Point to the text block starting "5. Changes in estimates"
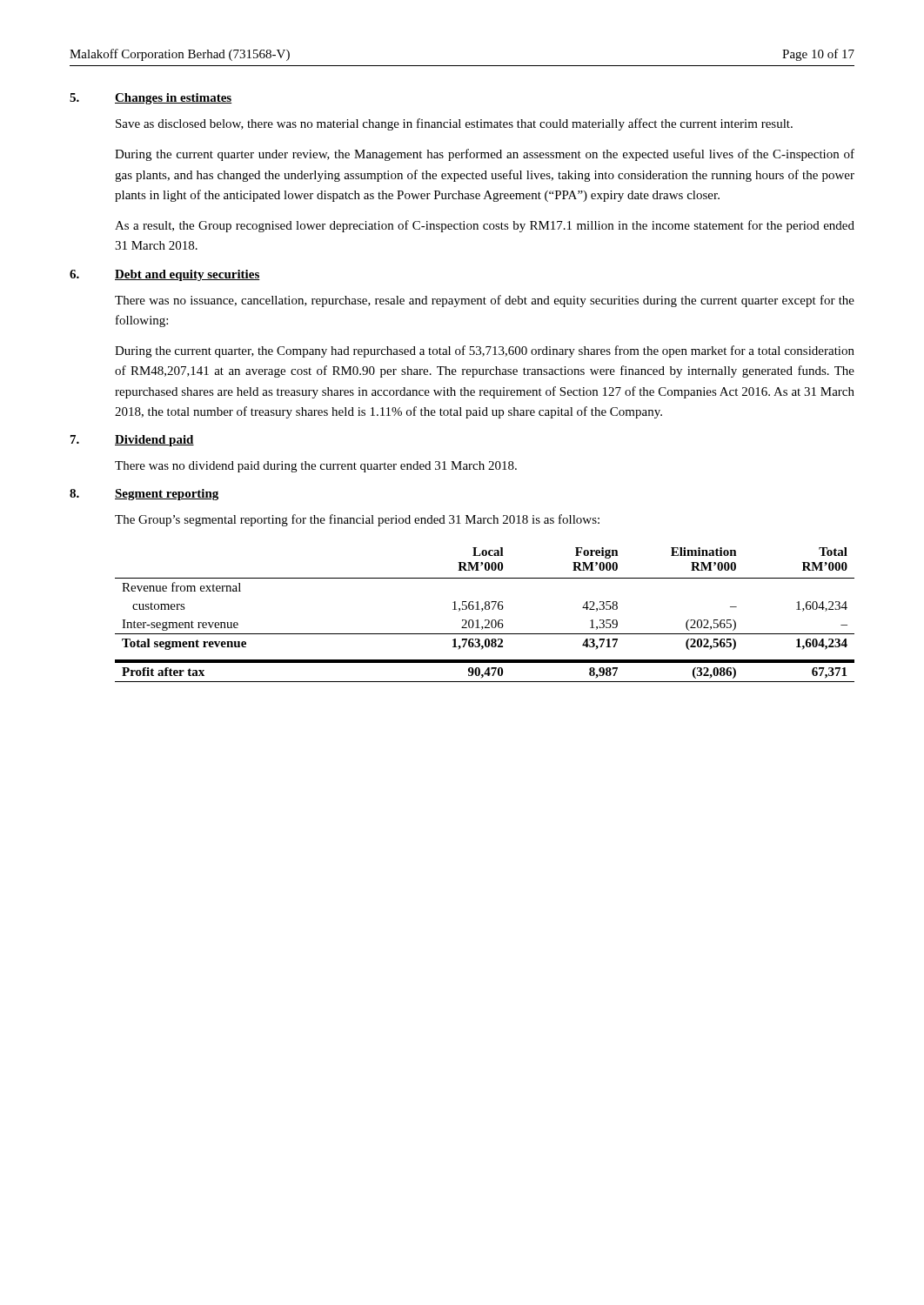 (x=151, y=98)
